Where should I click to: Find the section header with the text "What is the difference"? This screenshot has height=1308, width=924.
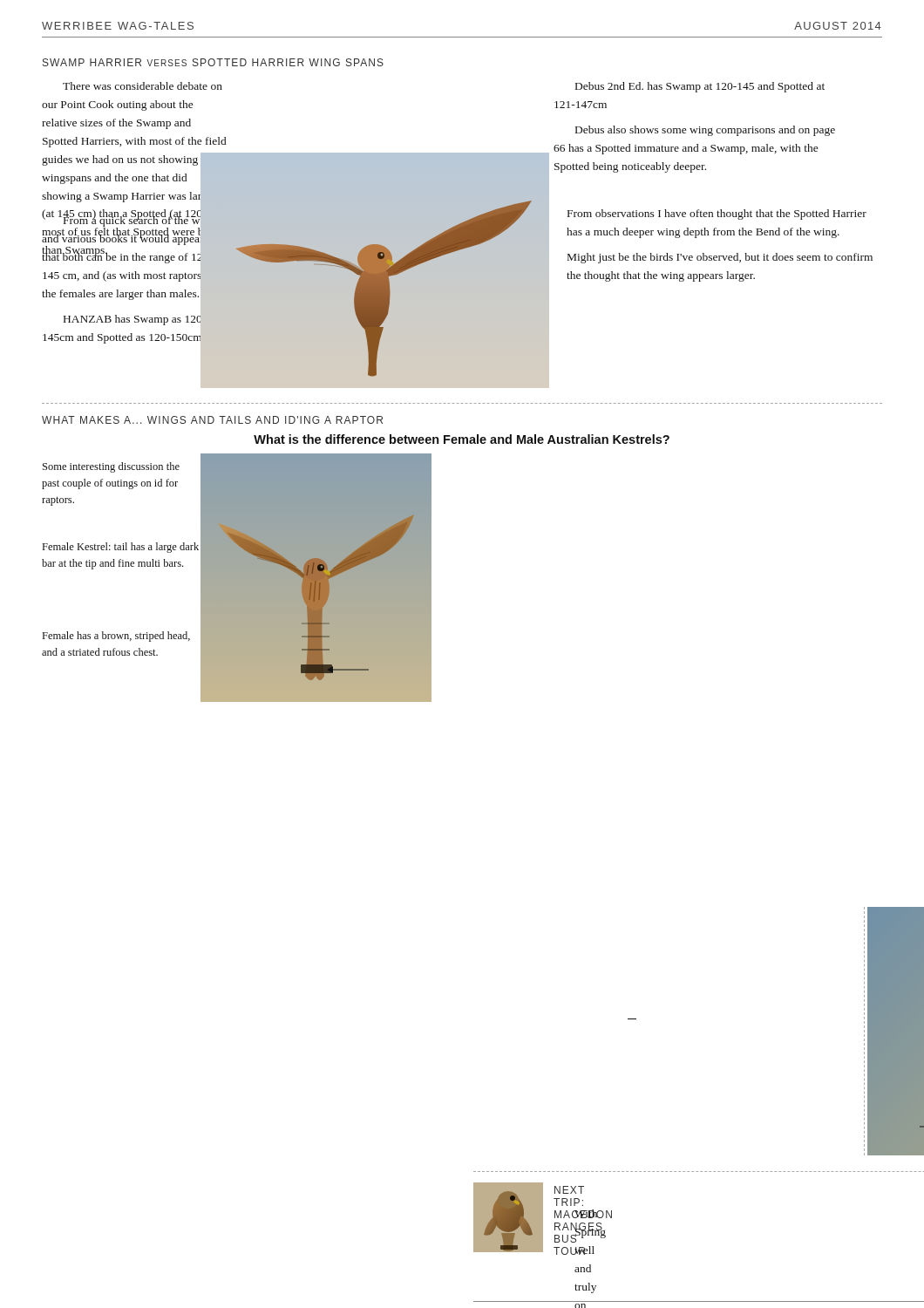click(462, 439)
